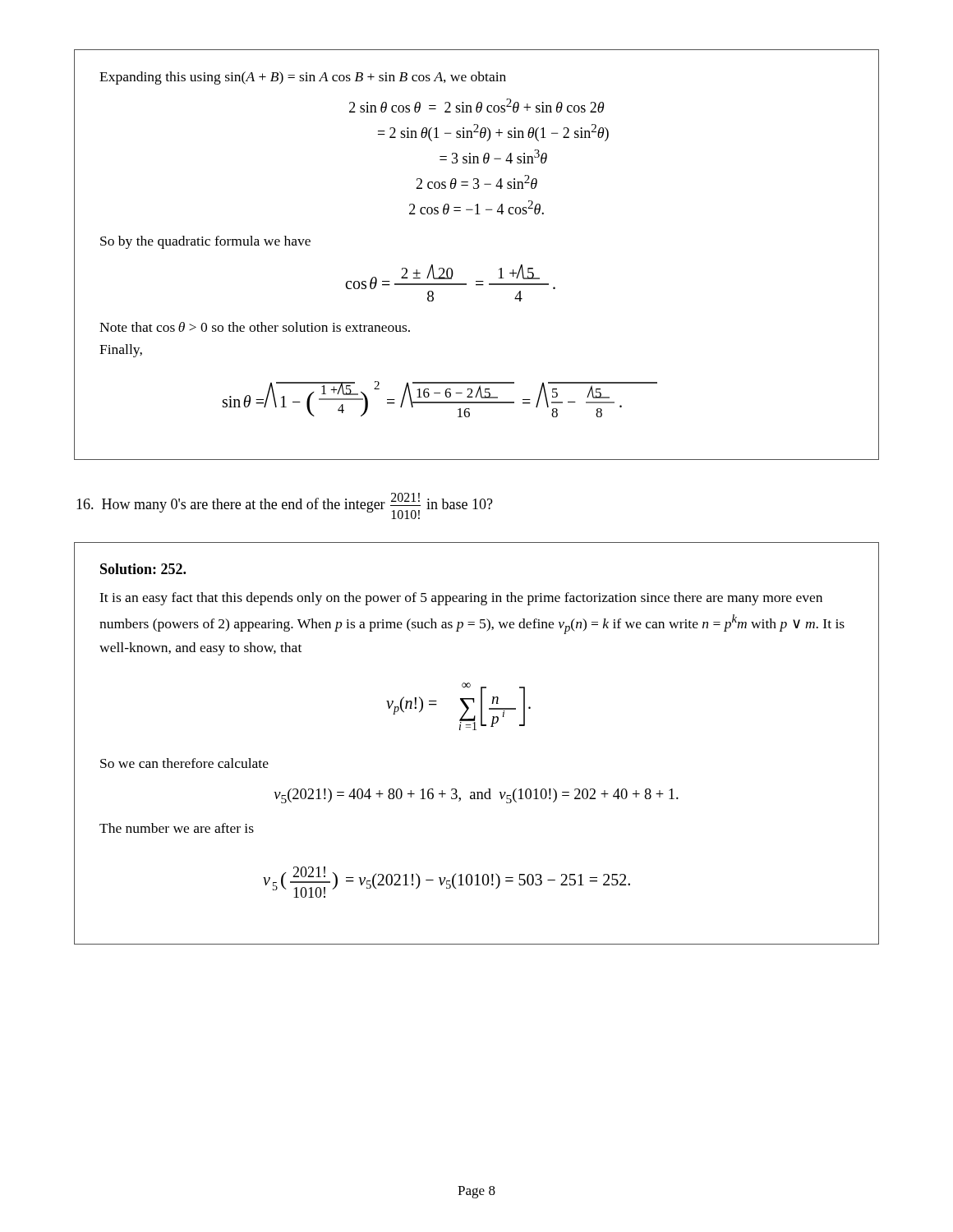Locate the text block containing "Solution: 252. It is an easy fact"

[x=476, y=738]
